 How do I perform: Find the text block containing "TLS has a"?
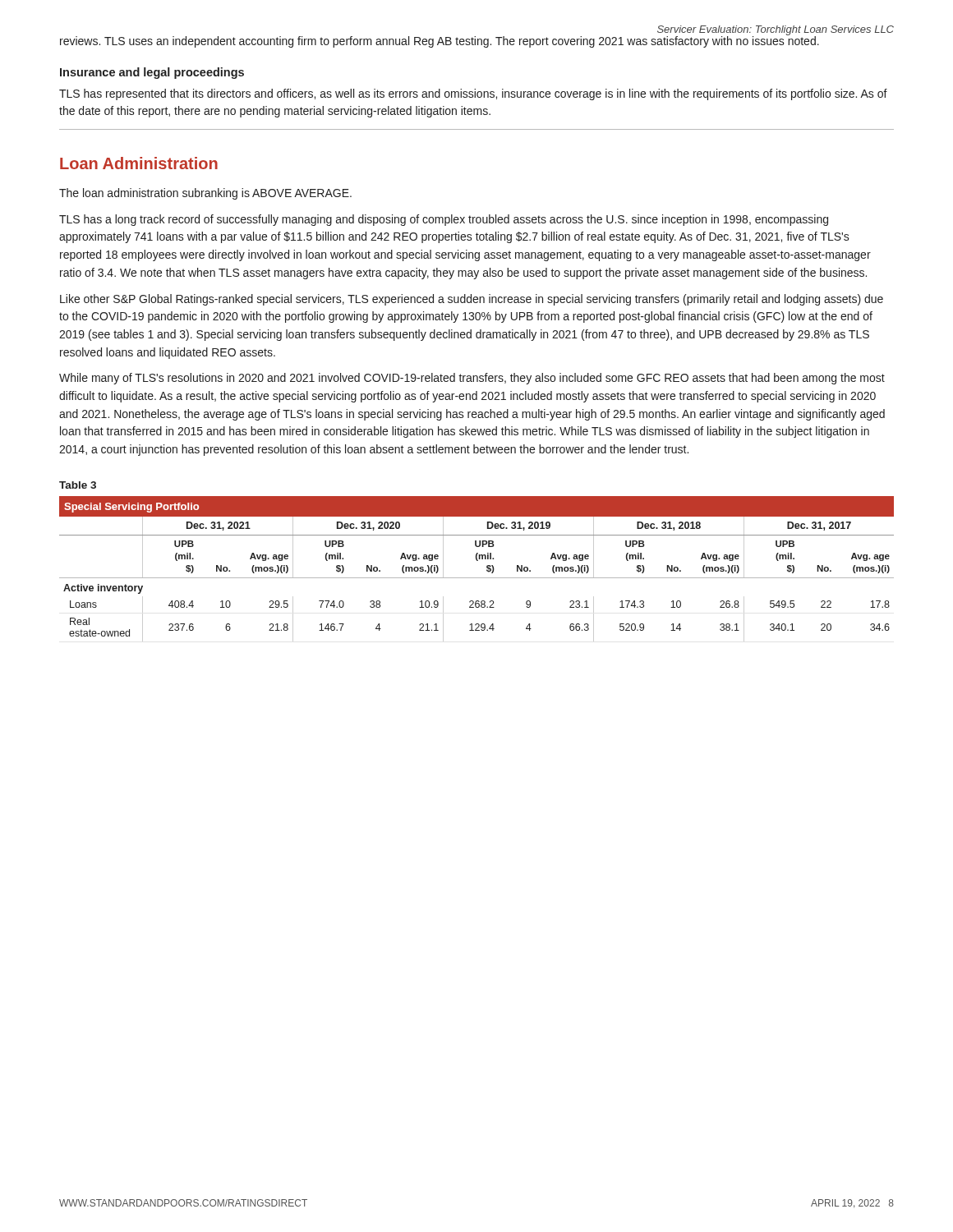(x=476, y=247)
